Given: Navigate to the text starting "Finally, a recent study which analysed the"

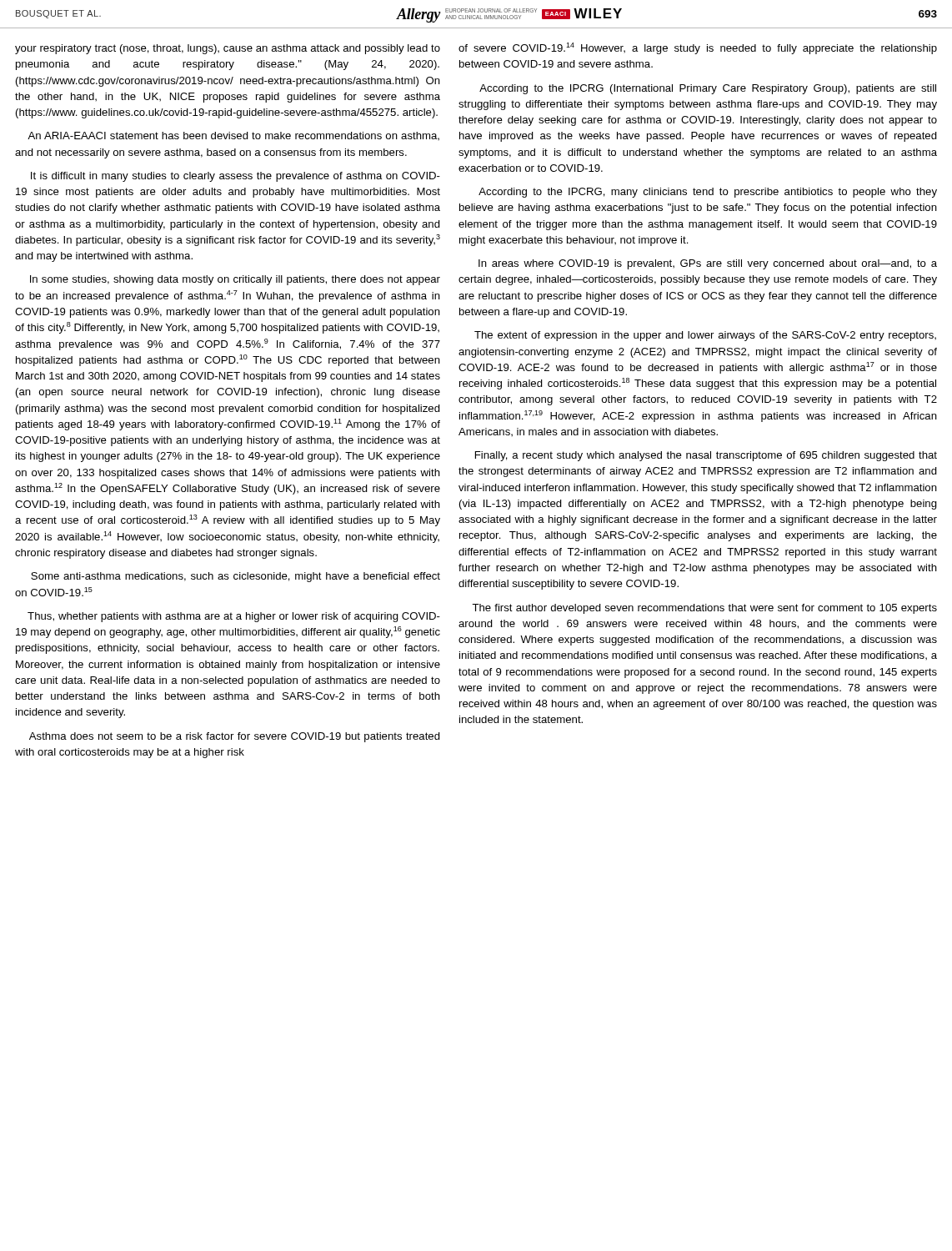Looking at the screenshot, I should pyautogui.click(x=698, y=519).
